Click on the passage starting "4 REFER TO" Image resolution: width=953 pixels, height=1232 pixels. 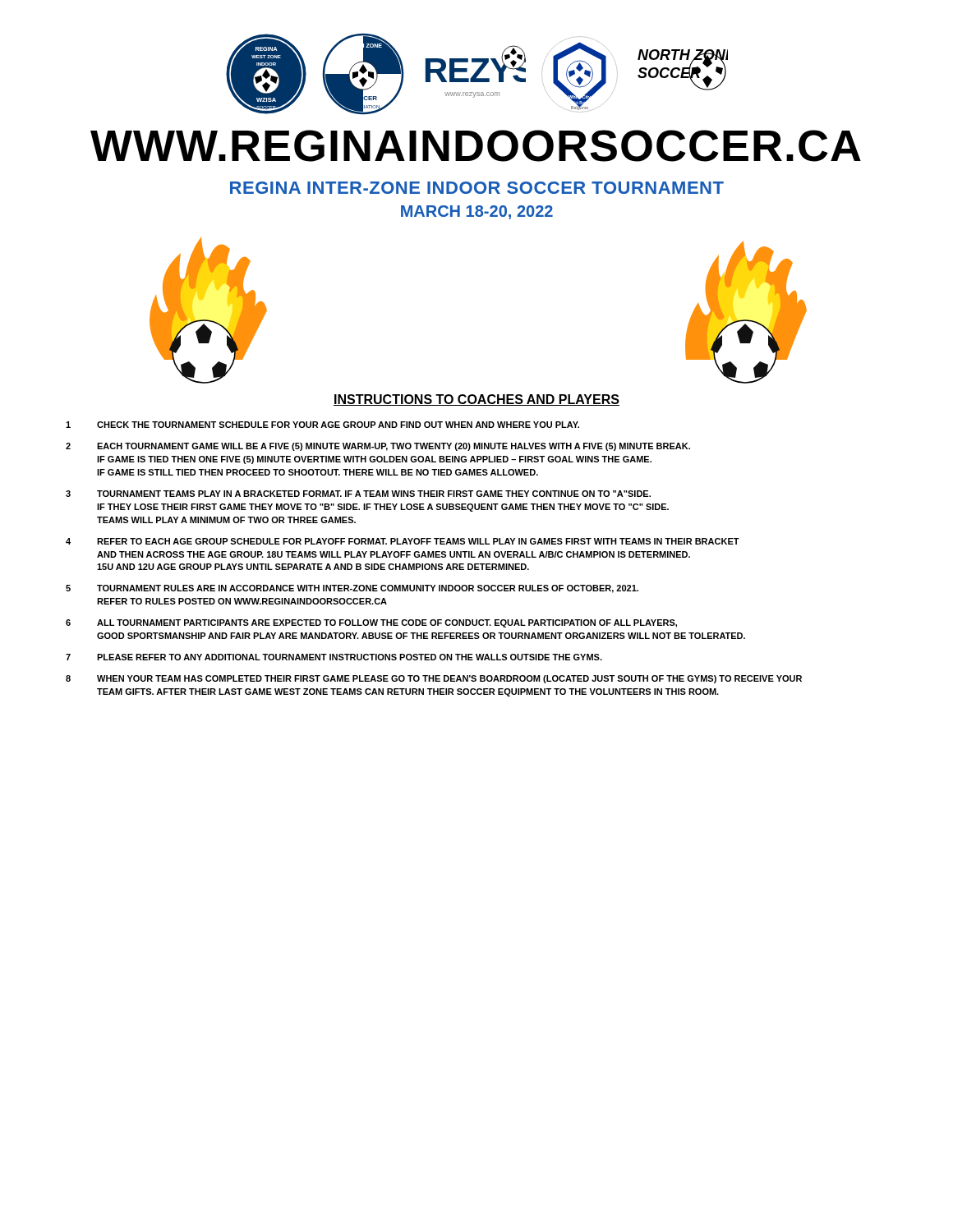click(476, 555)
